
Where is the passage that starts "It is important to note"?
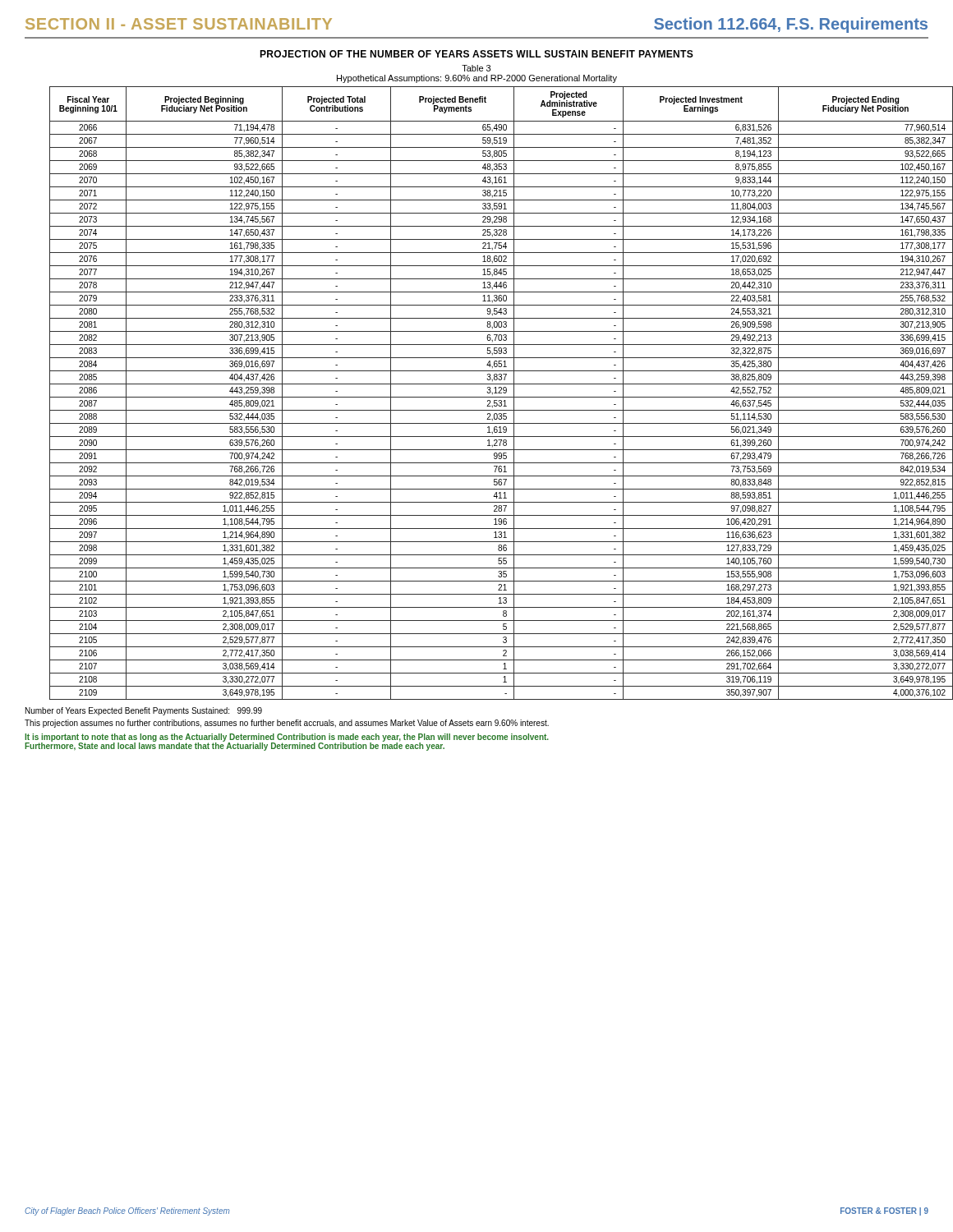click(x=287, y=742)
